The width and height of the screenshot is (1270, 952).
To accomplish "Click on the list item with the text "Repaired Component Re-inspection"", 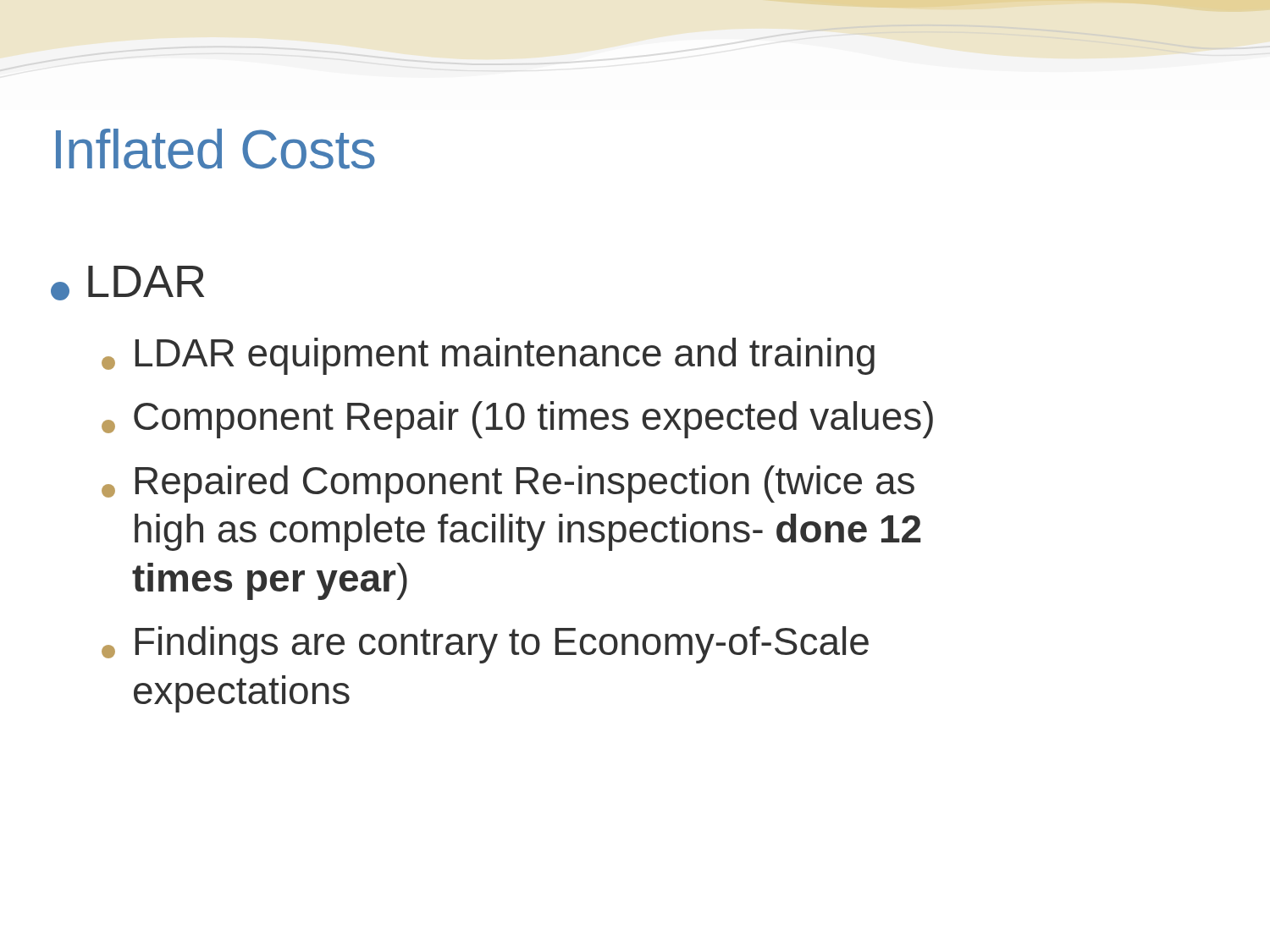I will (x=512, y=530).
